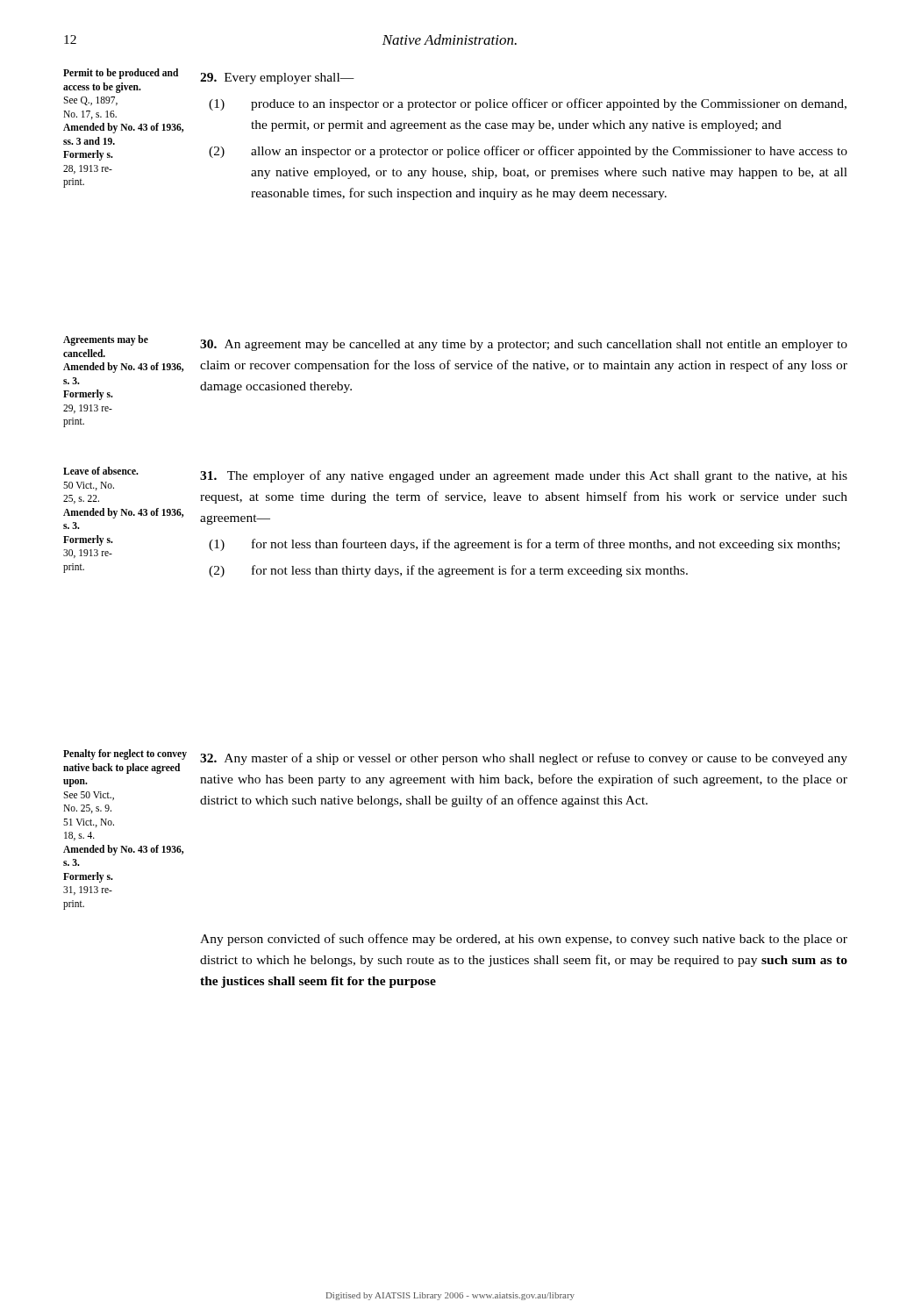Locate the text starting "The employer of any native"
This screenshot has height=1316, width=900.
[x=524, y=476]
